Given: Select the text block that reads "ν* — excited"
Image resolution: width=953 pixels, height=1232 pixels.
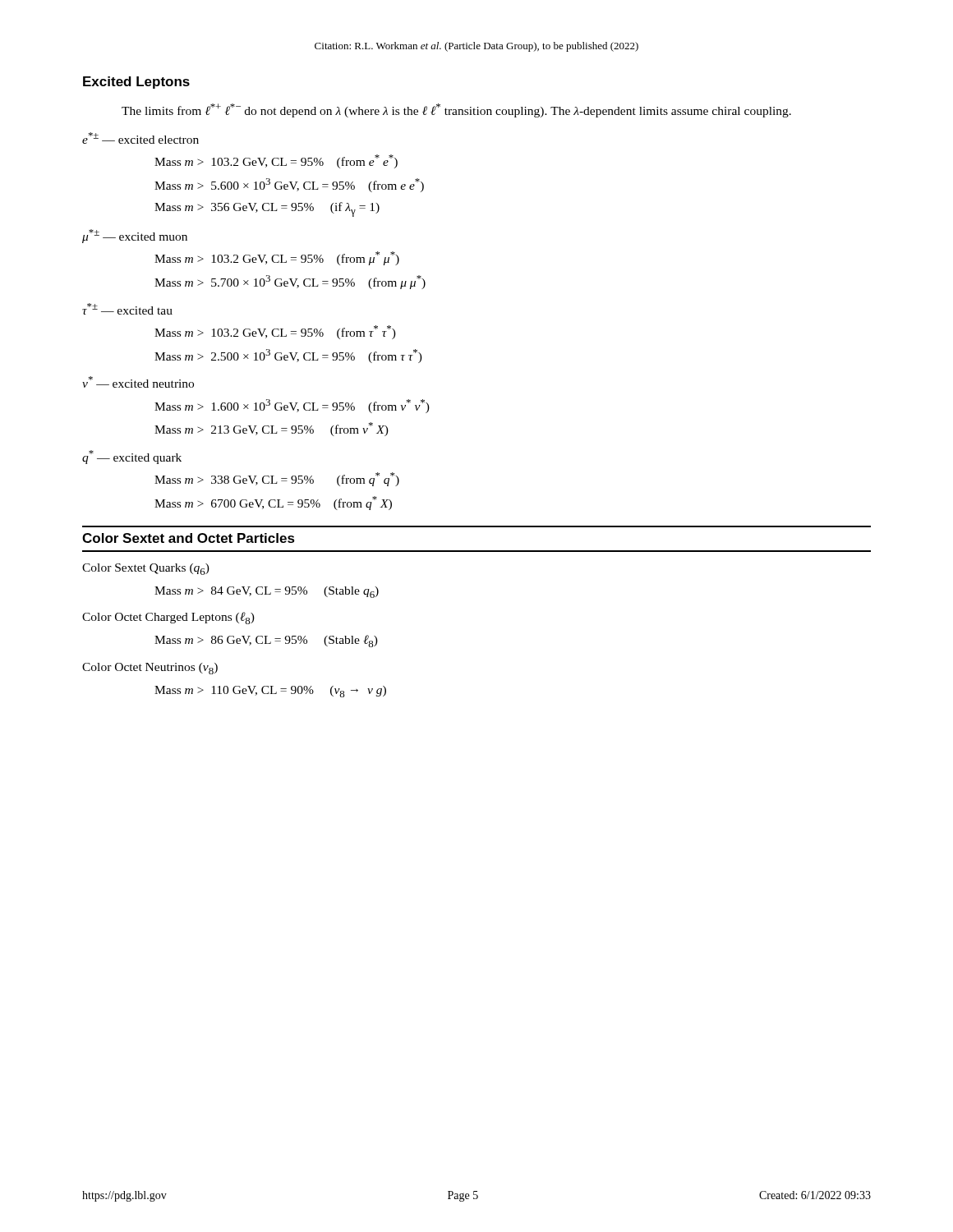Looking at the screenshot, I should [x=138, y=382].
